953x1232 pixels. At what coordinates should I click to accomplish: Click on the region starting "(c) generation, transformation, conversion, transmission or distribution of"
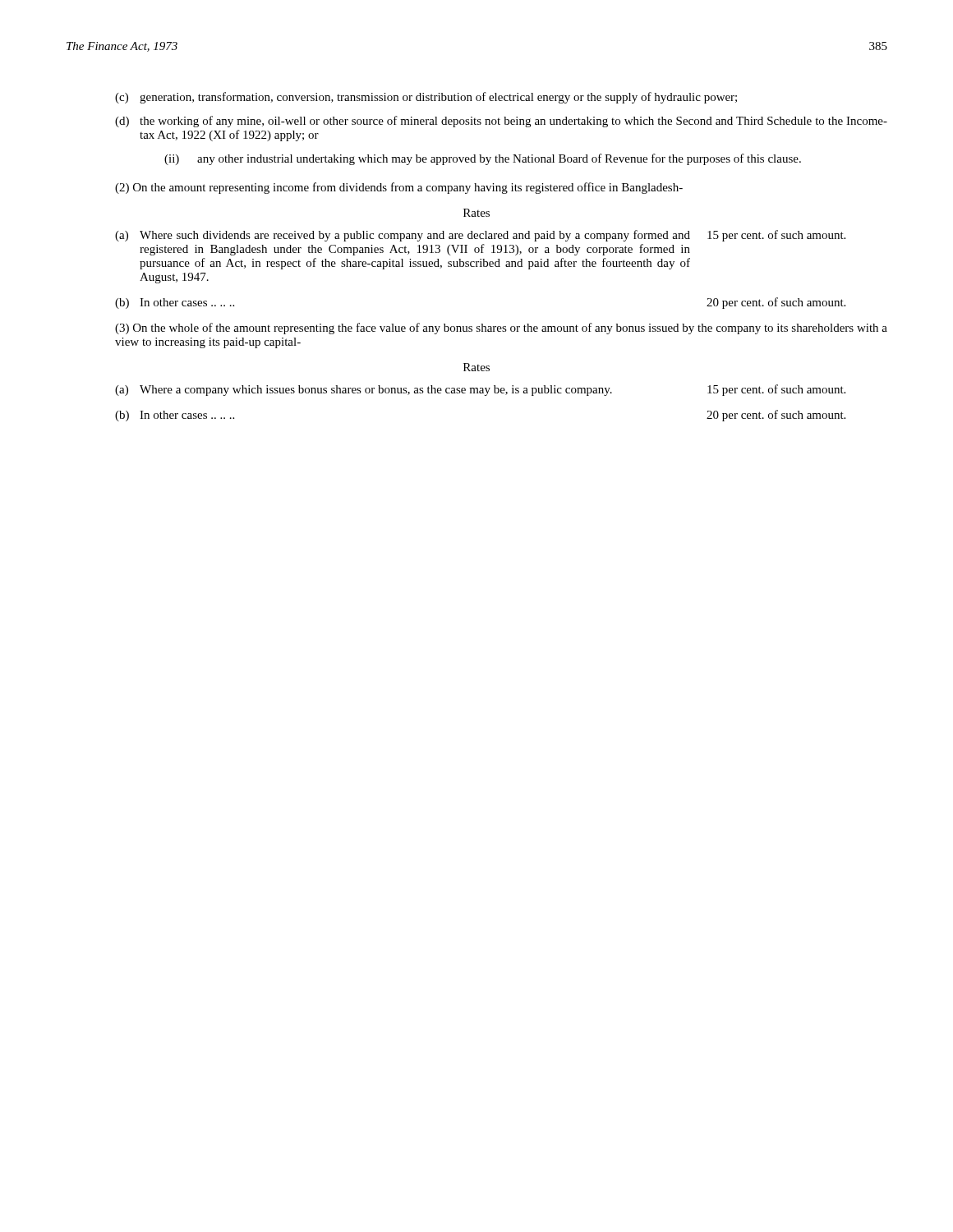[x=501, y=97]
